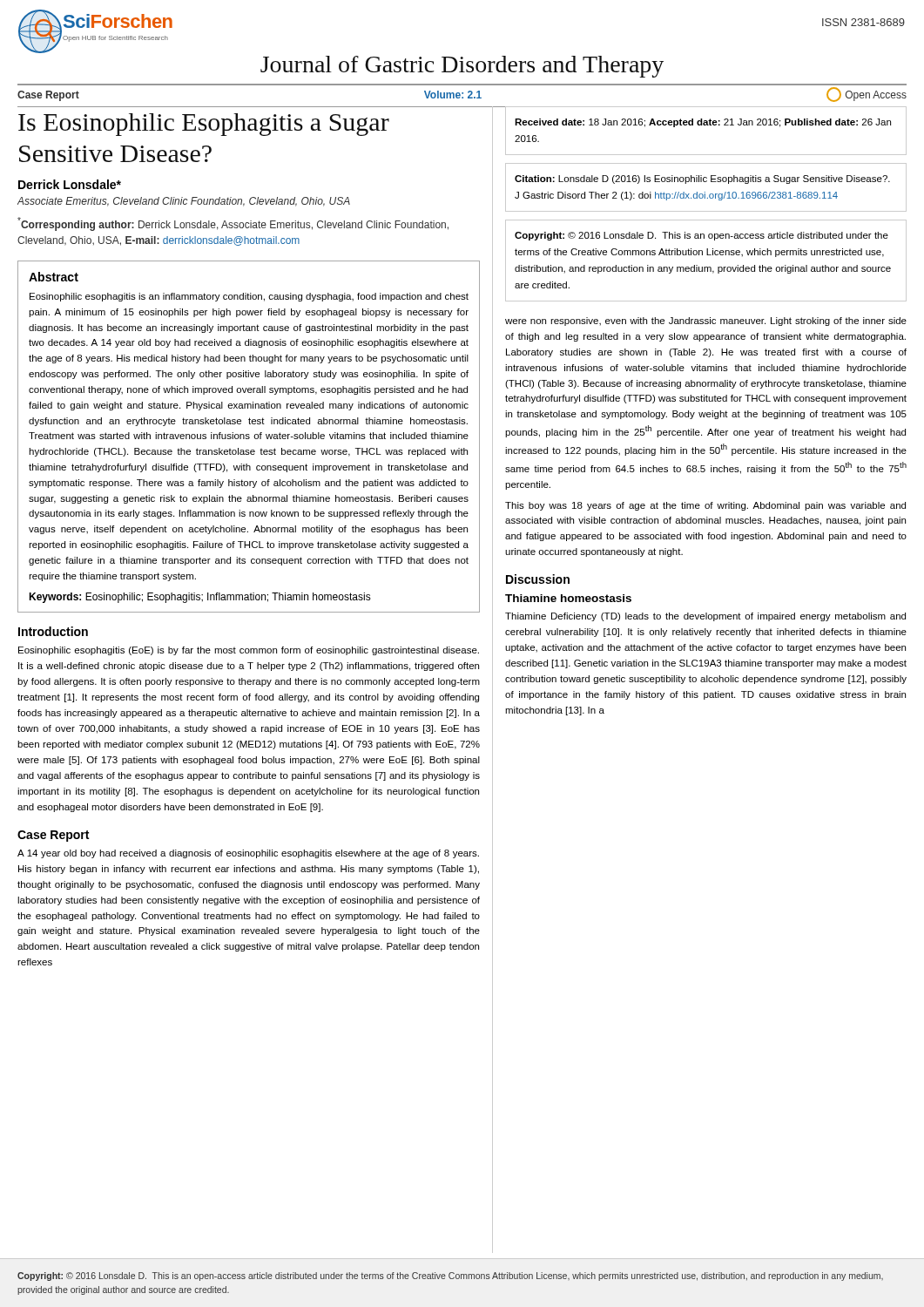
Task: Click on the text block that reads "This boy was 18 years"
Action: click(x=706, y=528)
